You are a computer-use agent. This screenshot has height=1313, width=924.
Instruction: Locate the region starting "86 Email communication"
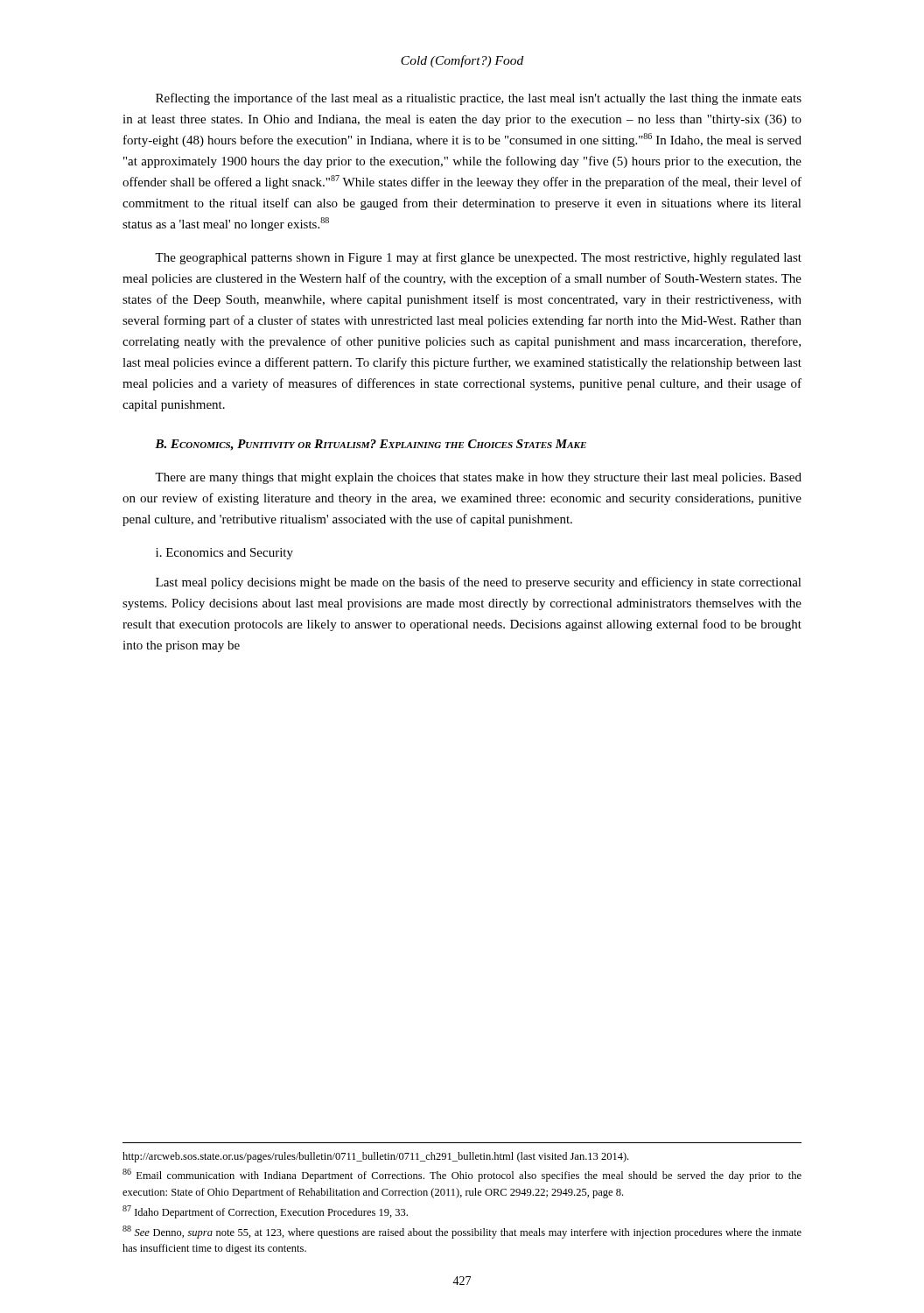click(462, 1183)
